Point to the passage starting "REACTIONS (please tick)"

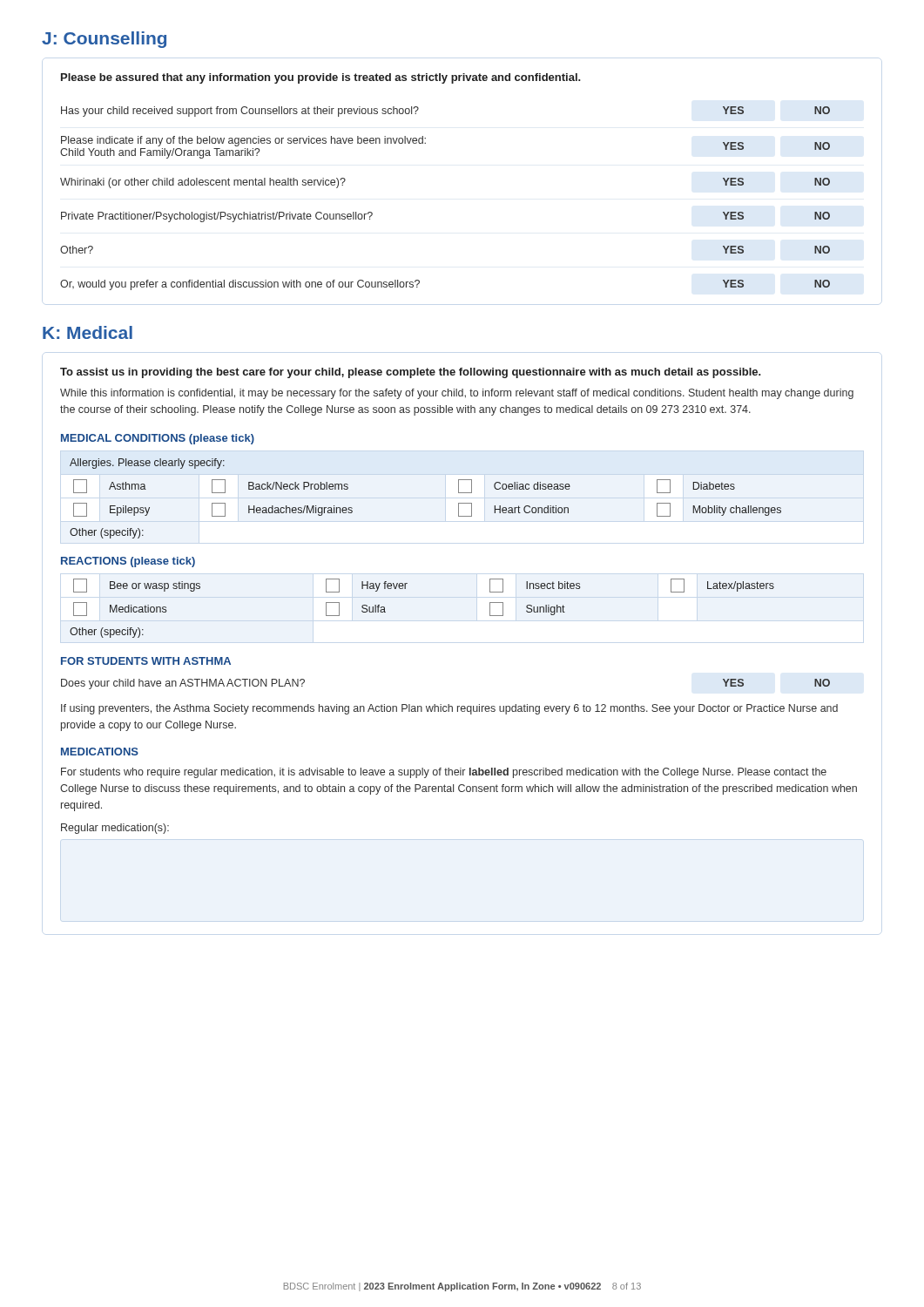(x=128, y=560)
